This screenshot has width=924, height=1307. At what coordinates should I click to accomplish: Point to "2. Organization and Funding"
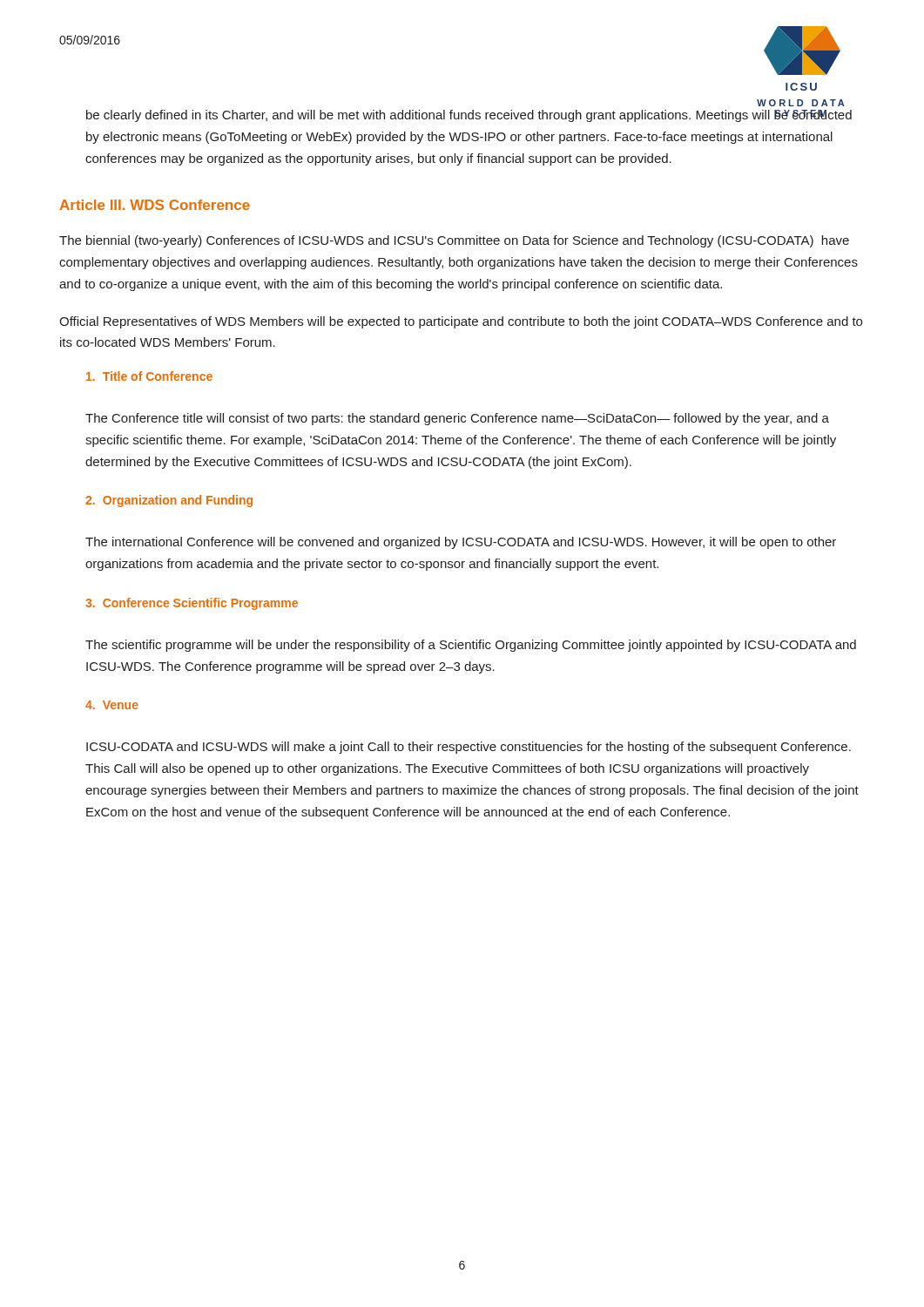tap(169, 500)
